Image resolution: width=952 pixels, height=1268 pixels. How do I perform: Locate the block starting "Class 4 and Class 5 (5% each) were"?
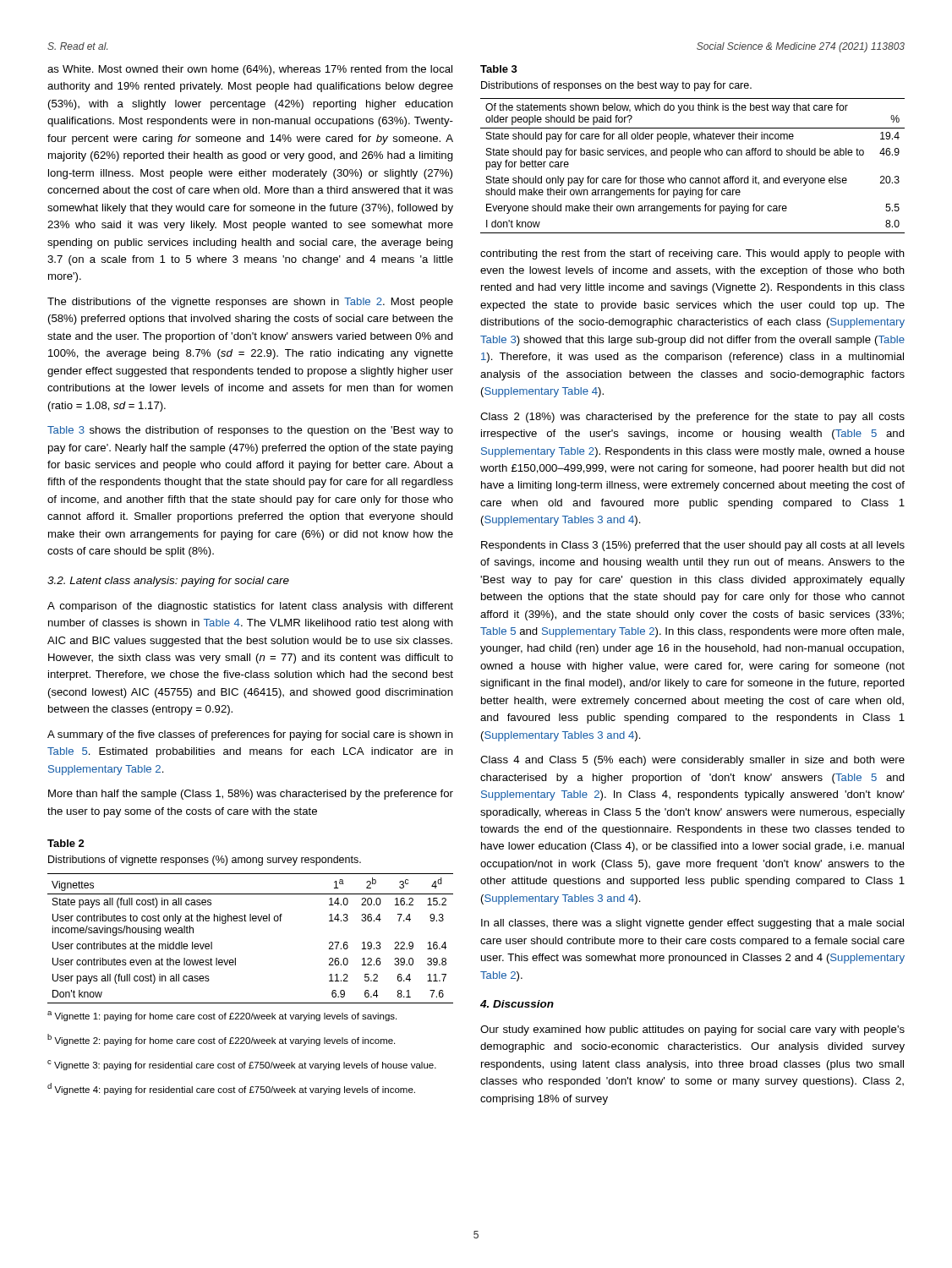coord(692,829)
